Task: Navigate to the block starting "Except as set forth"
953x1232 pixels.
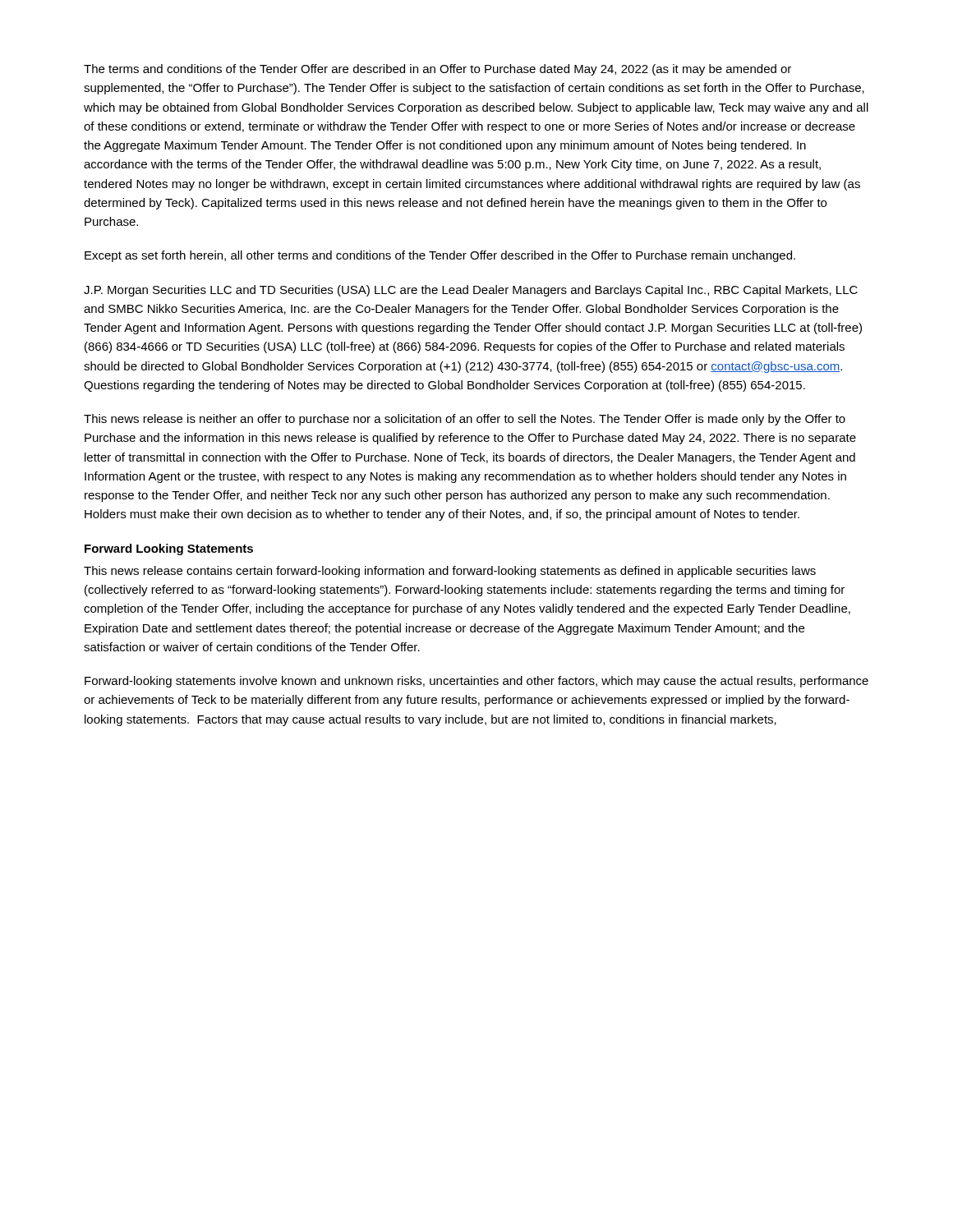Action: pyautogui.click(x=440, y=255)
